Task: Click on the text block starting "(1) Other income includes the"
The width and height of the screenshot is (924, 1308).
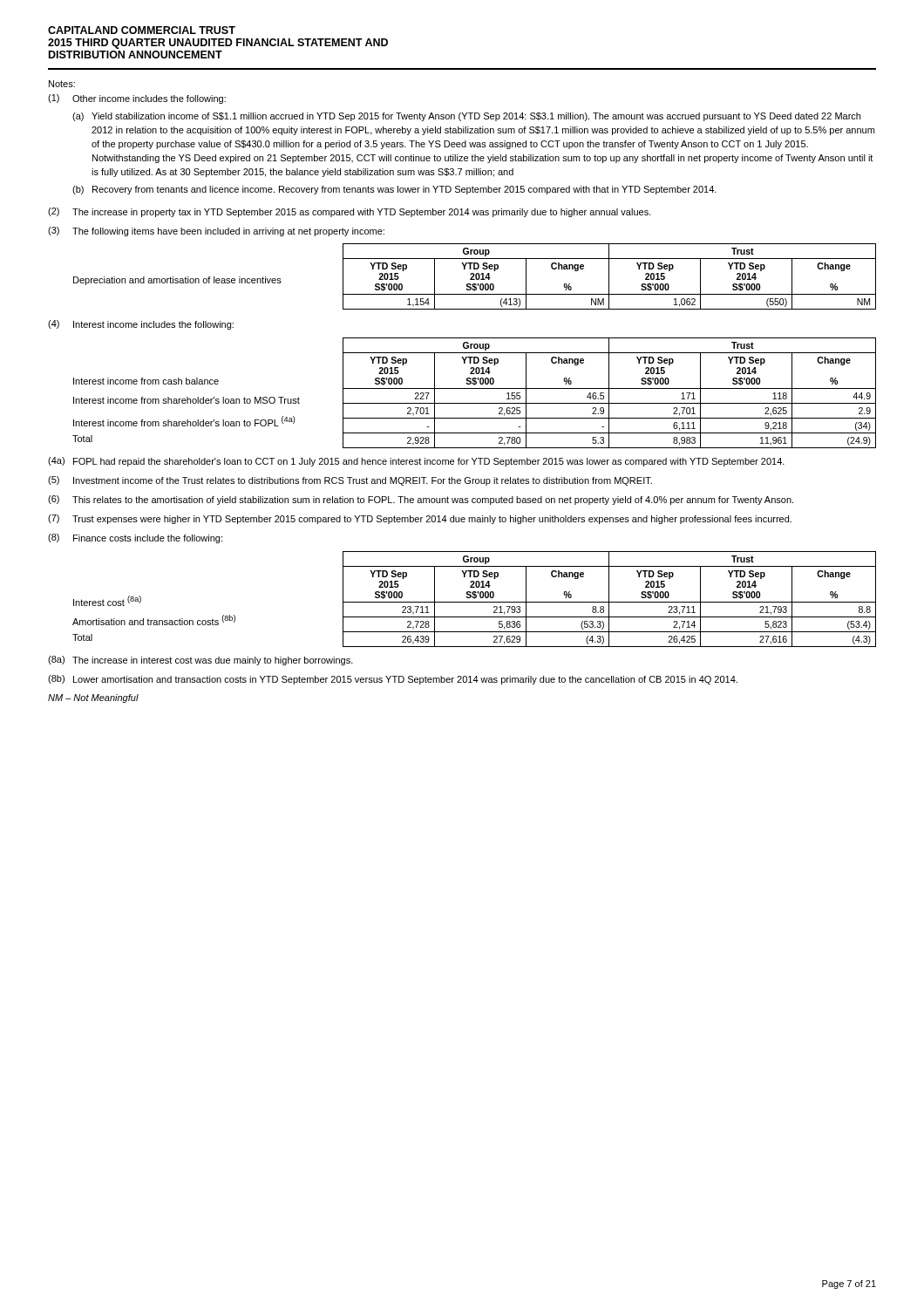Action: click(x=462, y=146)
